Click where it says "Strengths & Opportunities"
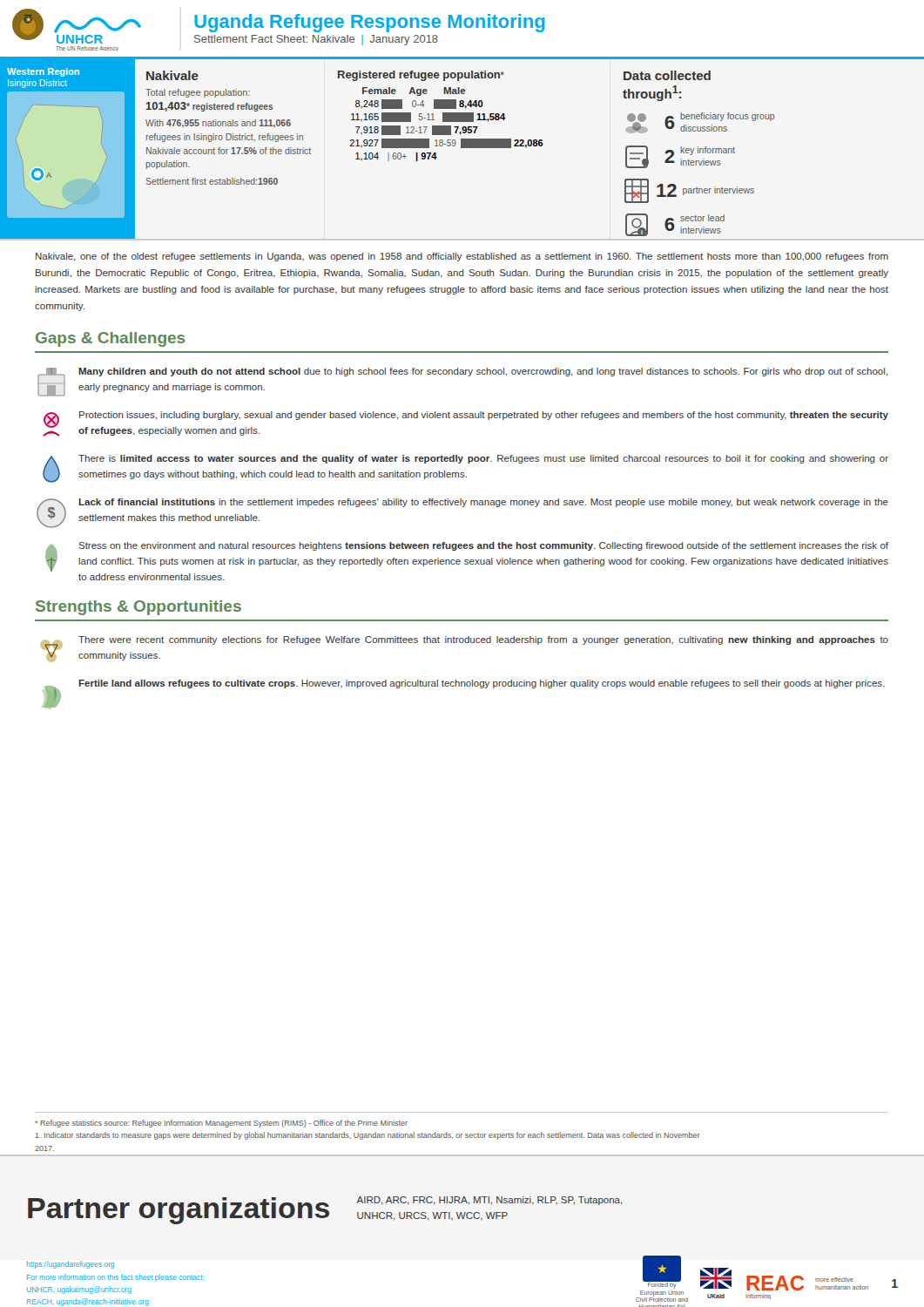The height and width of the screenshot is (1307, 924). [138, 606]
